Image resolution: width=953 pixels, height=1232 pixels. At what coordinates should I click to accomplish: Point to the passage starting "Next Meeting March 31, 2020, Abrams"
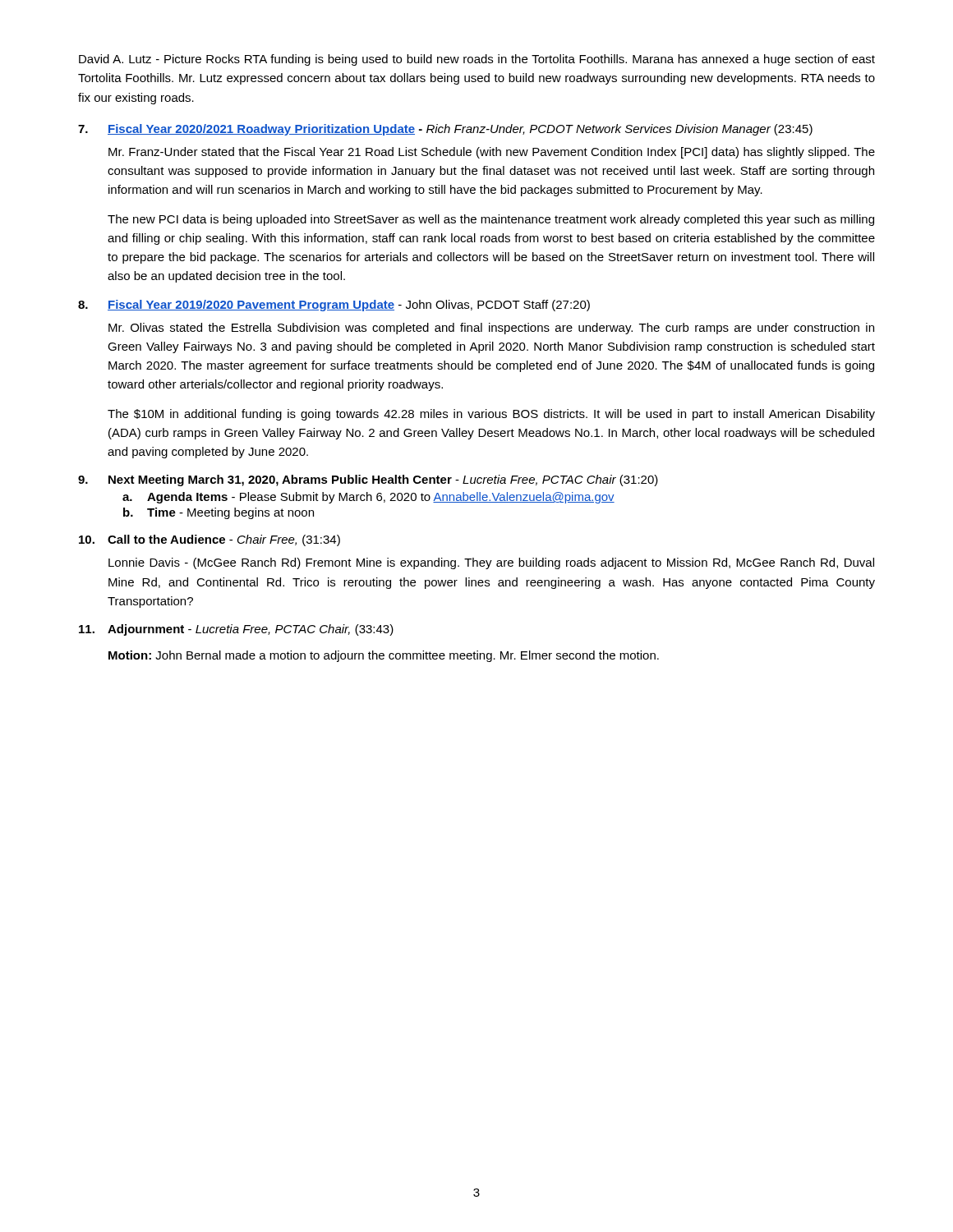[383, 479]
